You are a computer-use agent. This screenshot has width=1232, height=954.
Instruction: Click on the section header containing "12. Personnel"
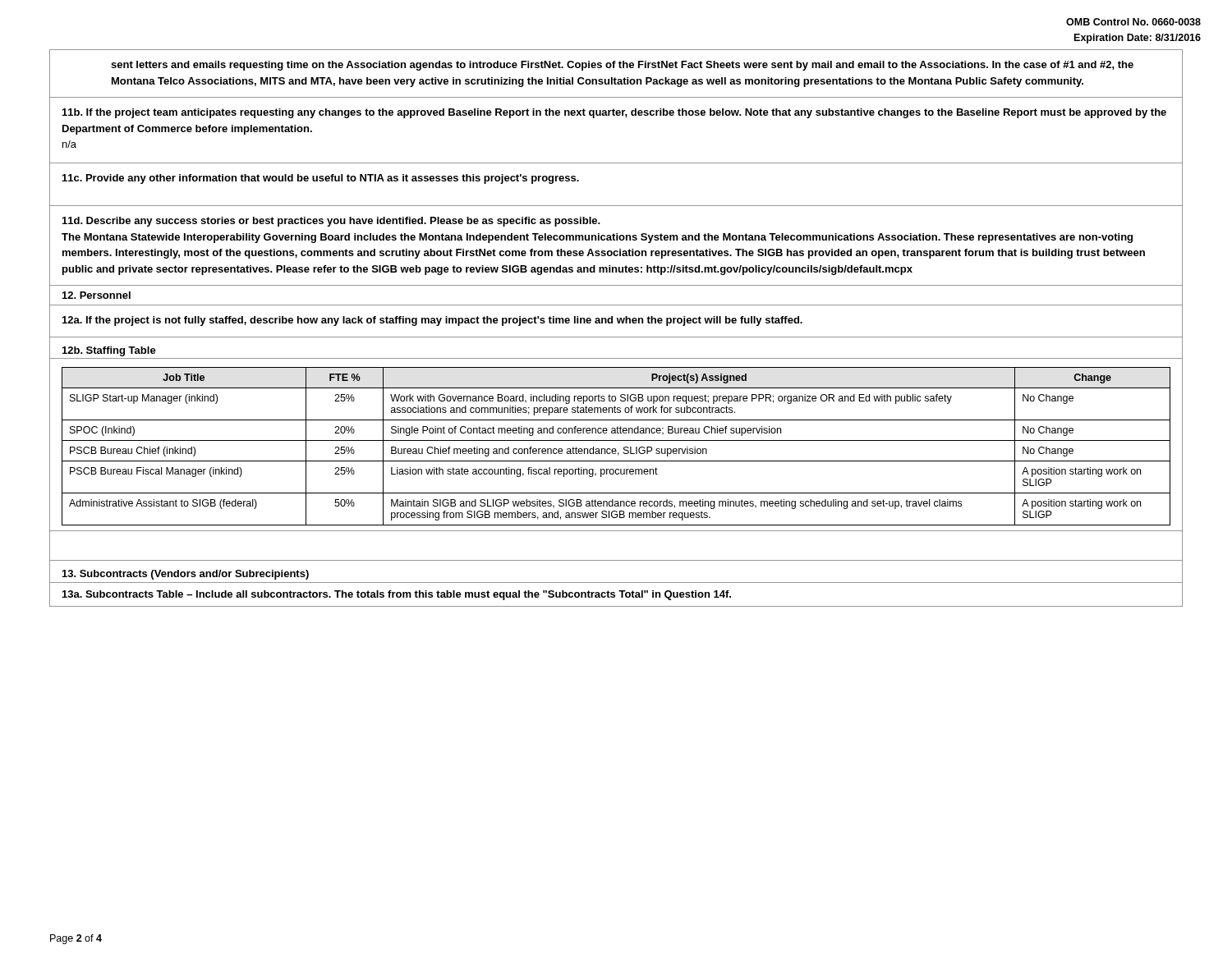pos(96,295)
